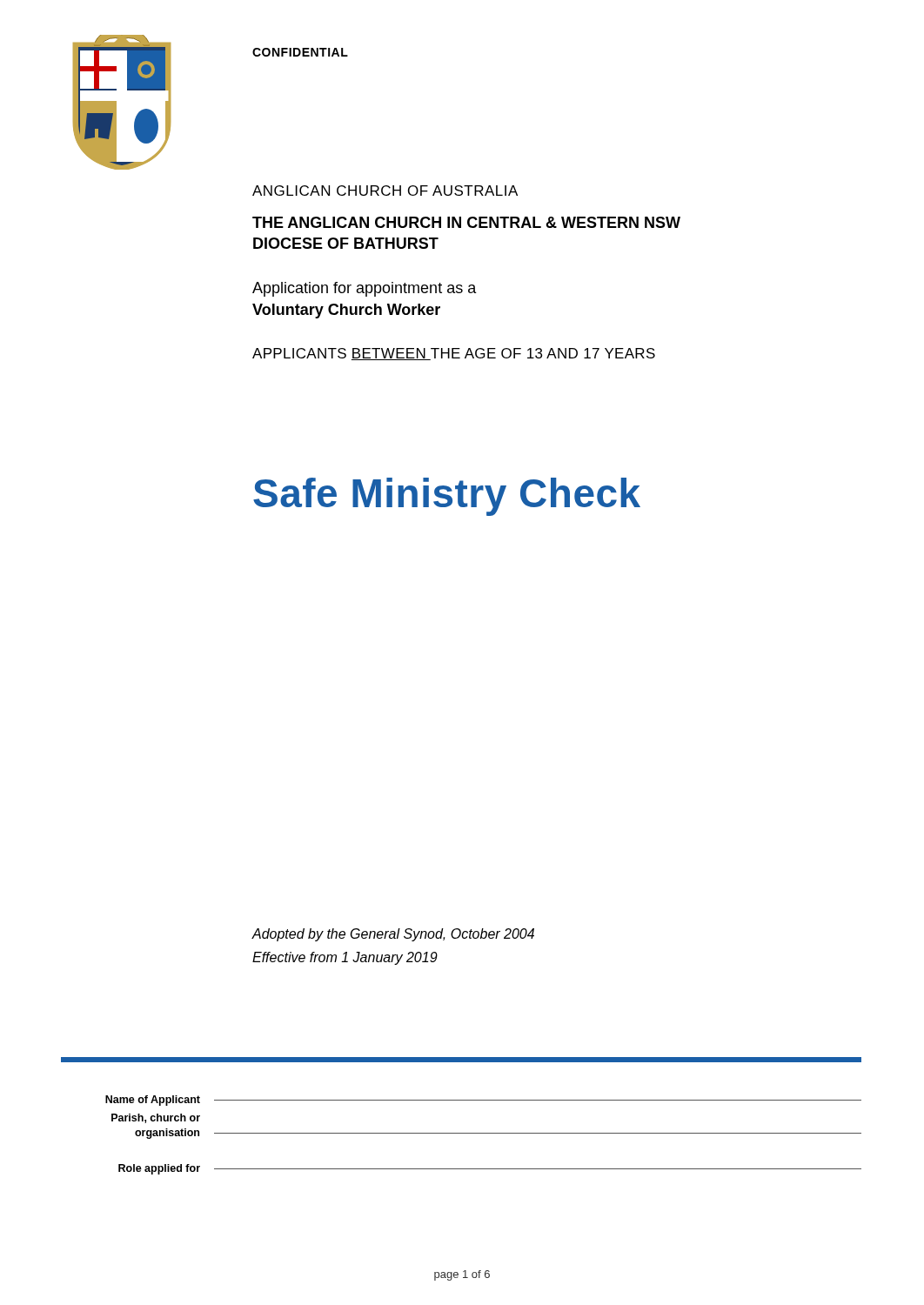Locate the text "Safe Ministry Check"
This screenshot has height=1305, width=924.
[447, 493]
